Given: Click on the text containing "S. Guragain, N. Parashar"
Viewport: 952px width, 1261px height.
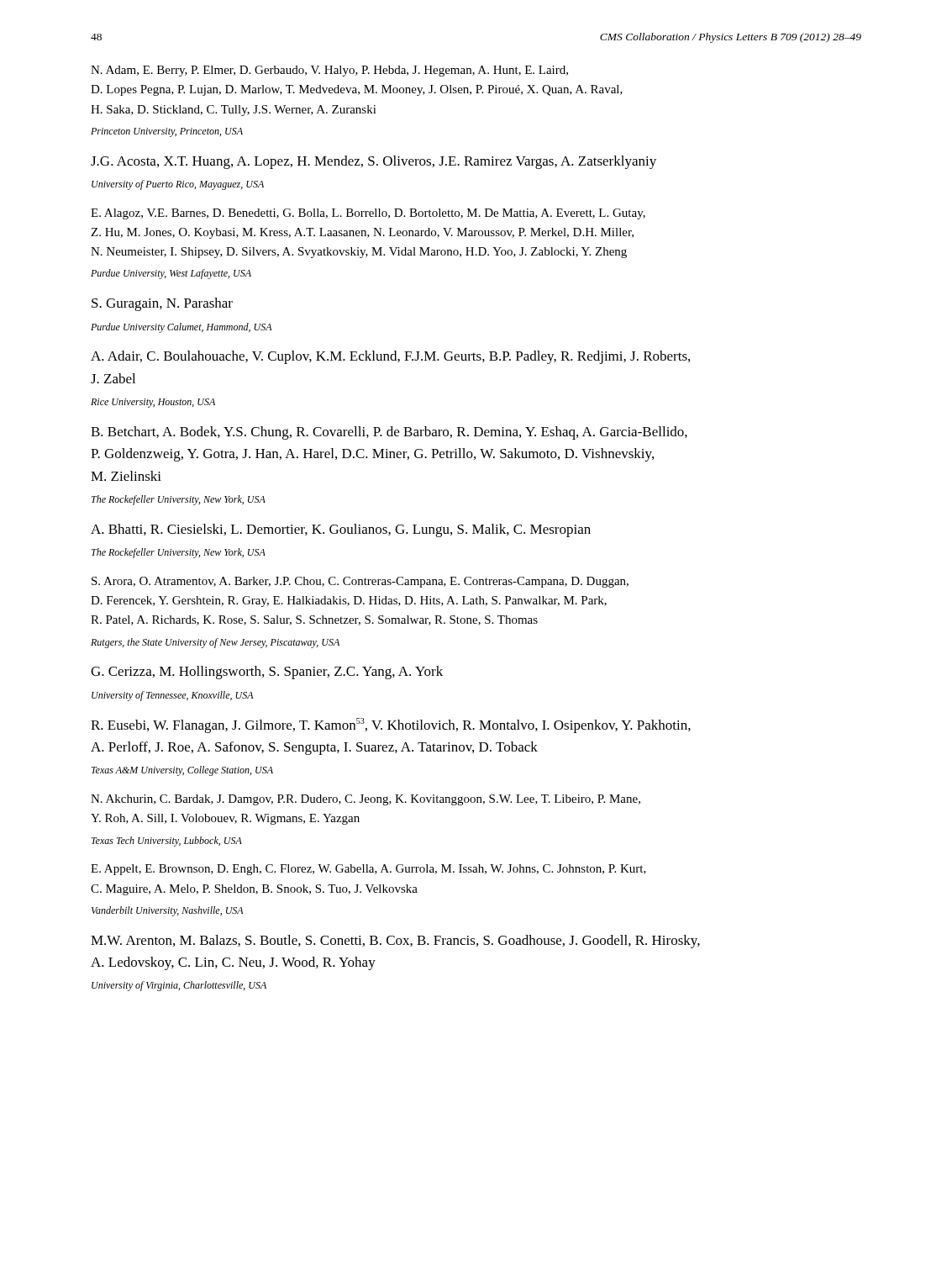Looking at the screenshot, I should click(162, 303).
